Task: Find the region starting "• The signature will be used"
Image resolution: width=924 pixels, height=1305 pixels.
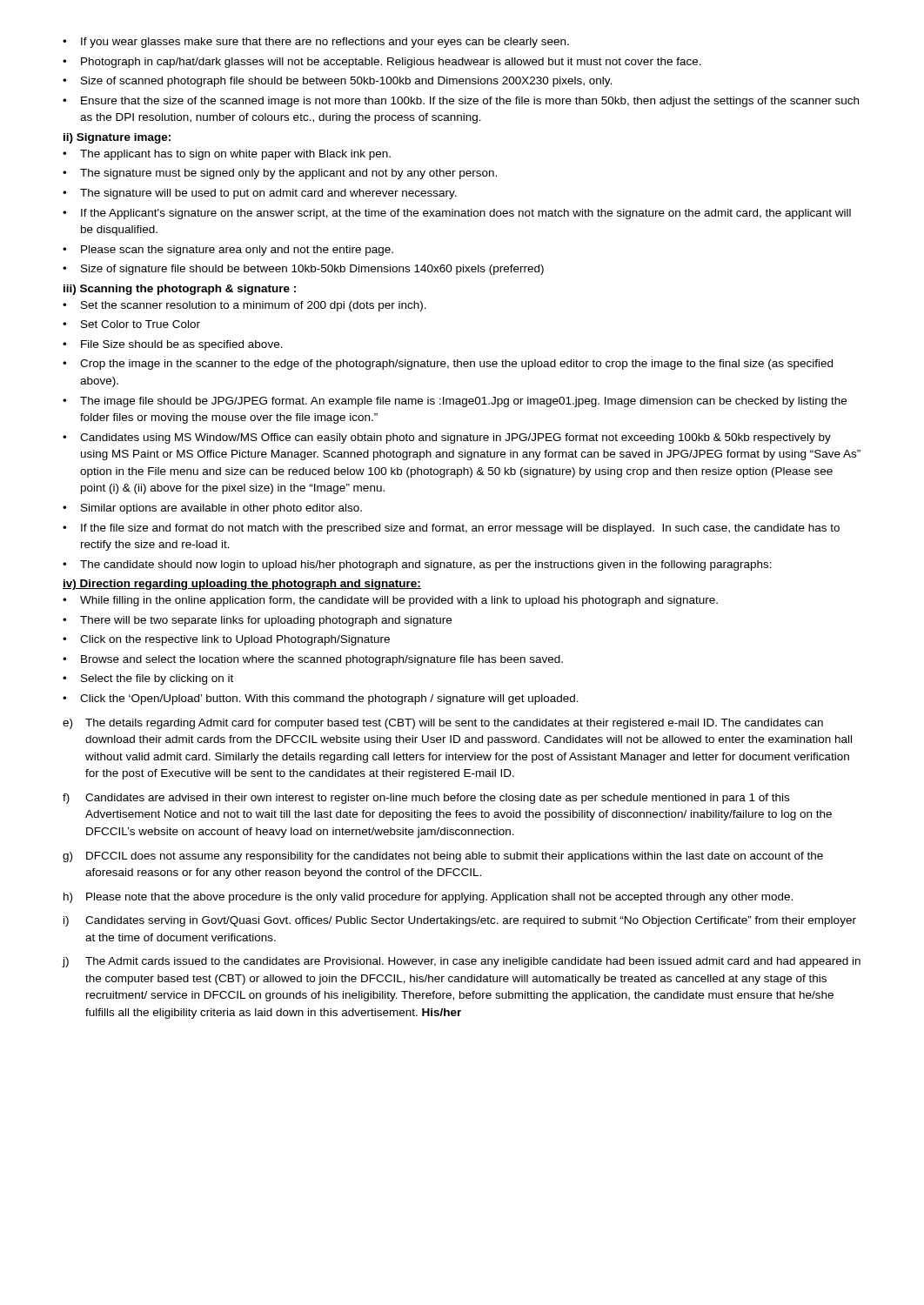Action: click(x=260, y=193)
